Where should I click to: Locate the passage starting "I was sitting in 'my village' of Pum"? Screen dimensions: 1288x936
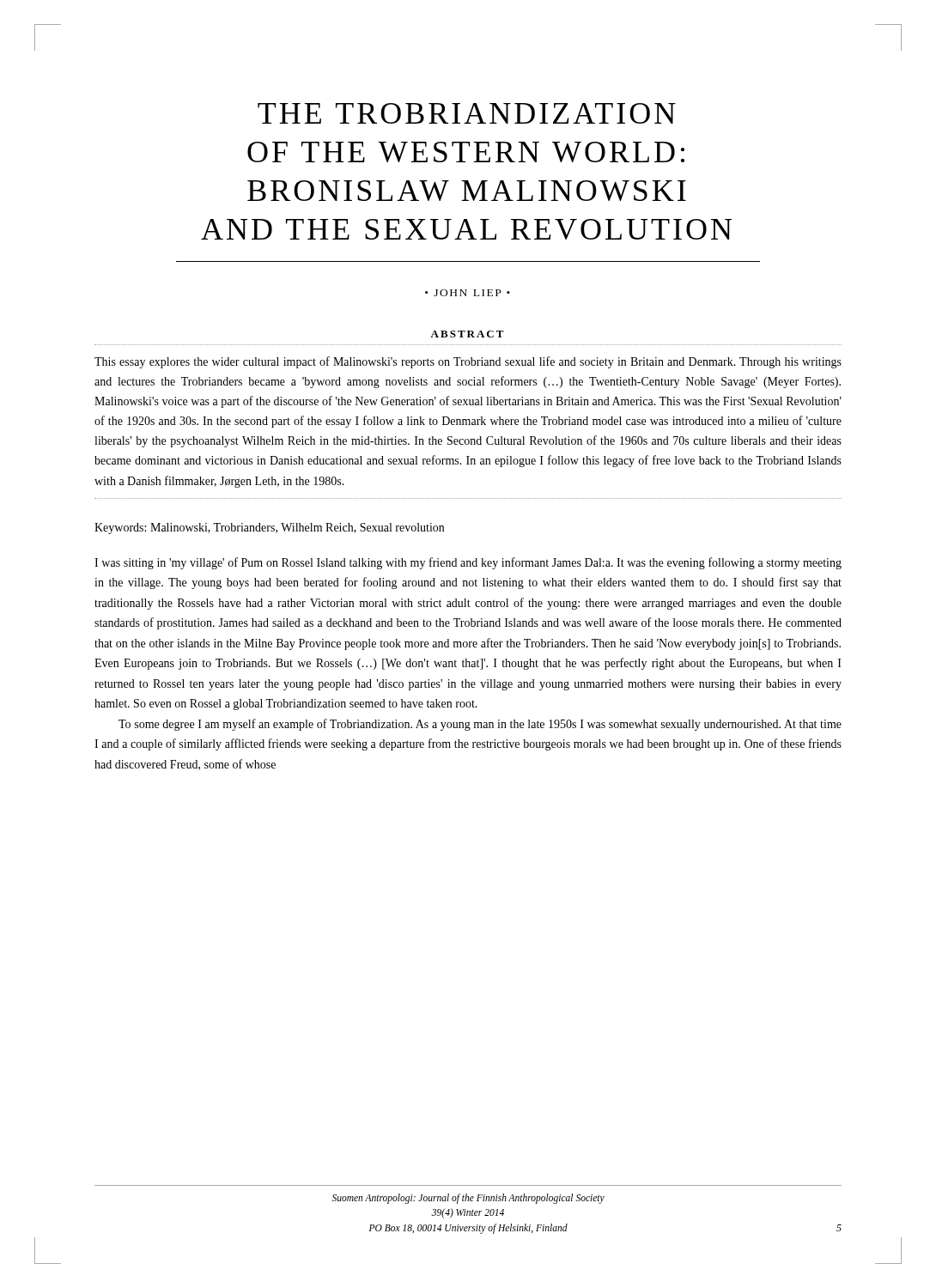(x=468, y=633)
